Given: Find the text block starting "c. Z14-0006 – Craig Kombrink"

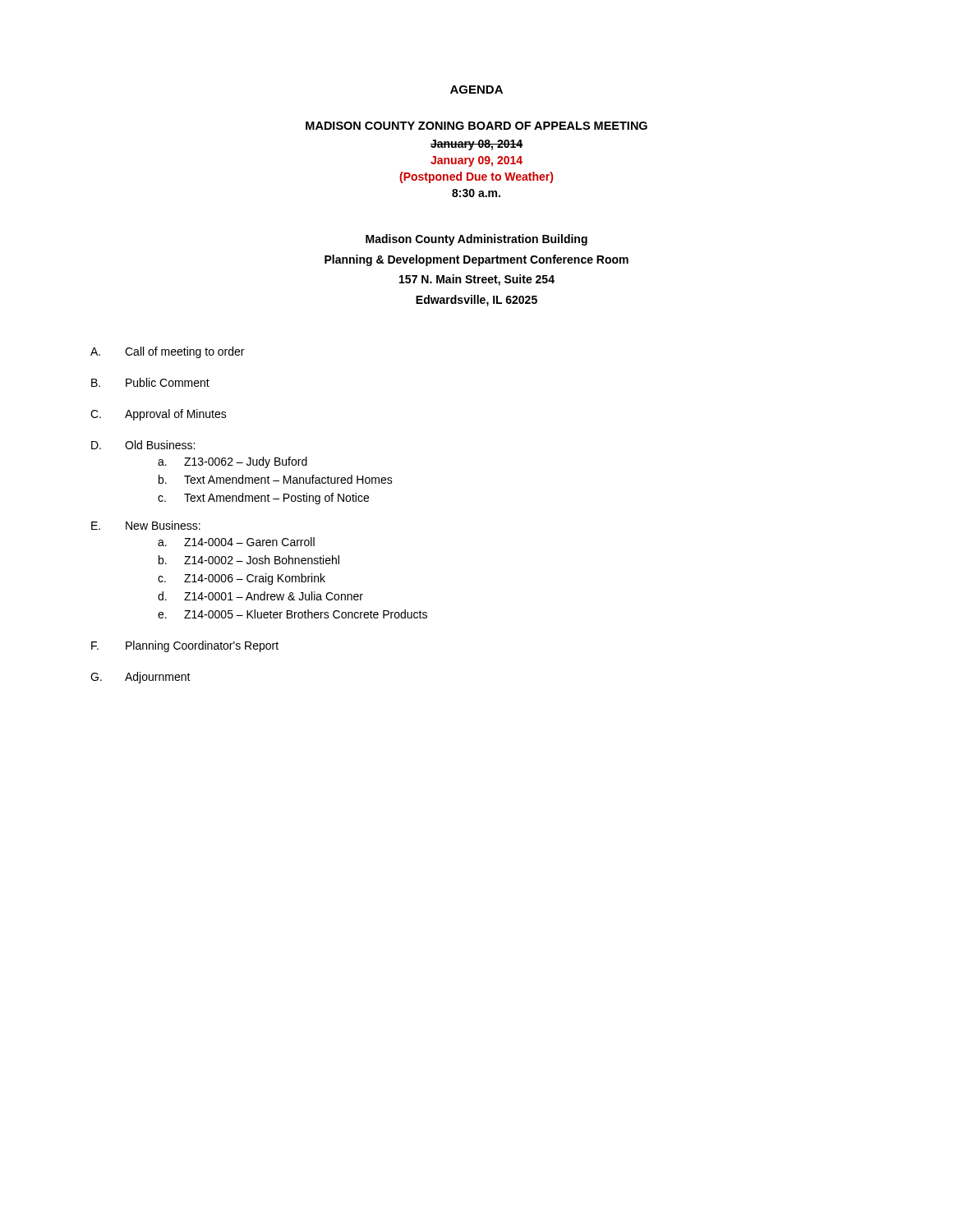Looking at the screenshot, I should (242, 578).
